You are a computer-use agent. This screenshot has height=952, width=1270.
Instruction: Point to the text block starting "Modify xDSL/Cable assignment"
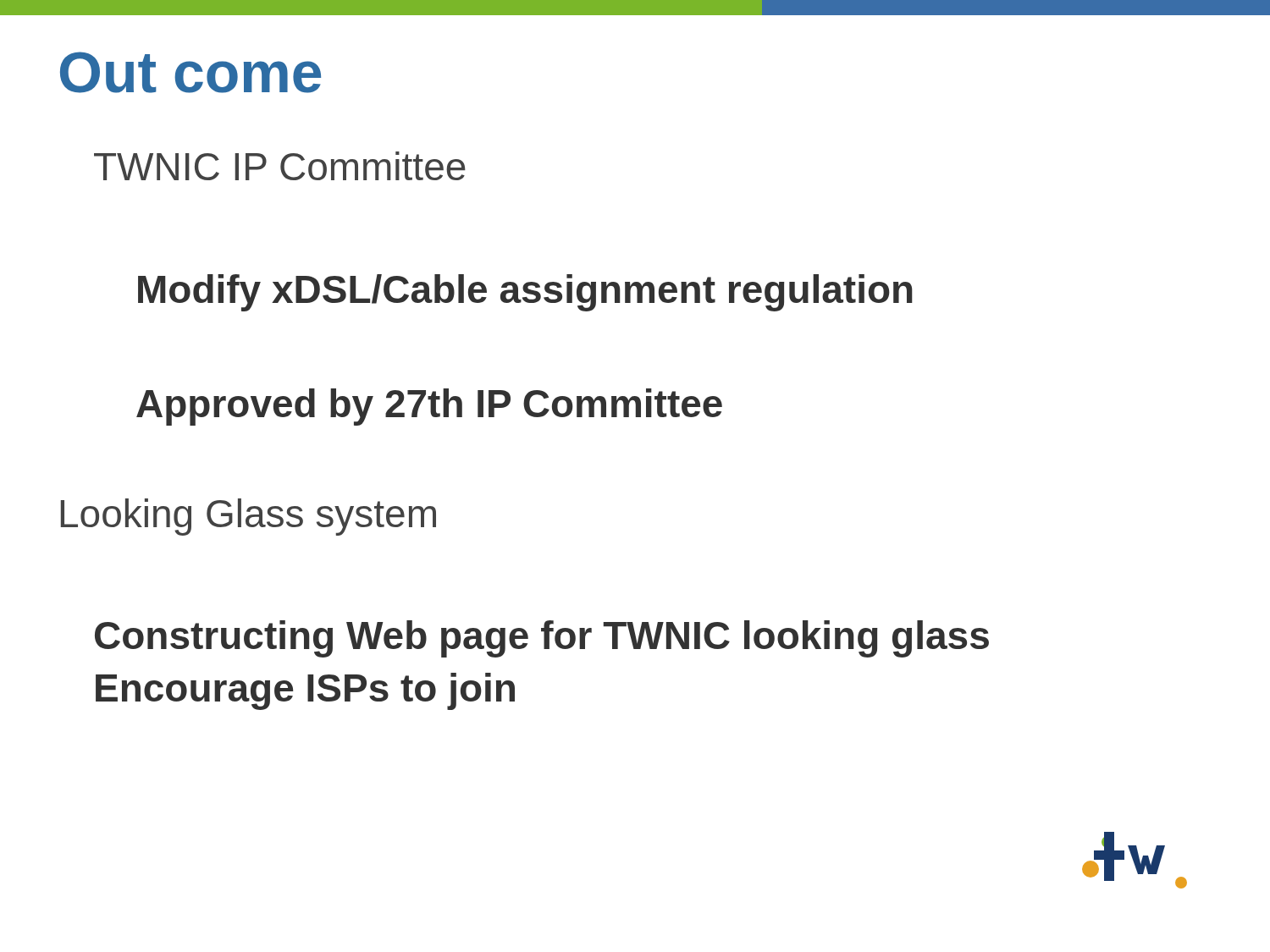coord(525,289)
